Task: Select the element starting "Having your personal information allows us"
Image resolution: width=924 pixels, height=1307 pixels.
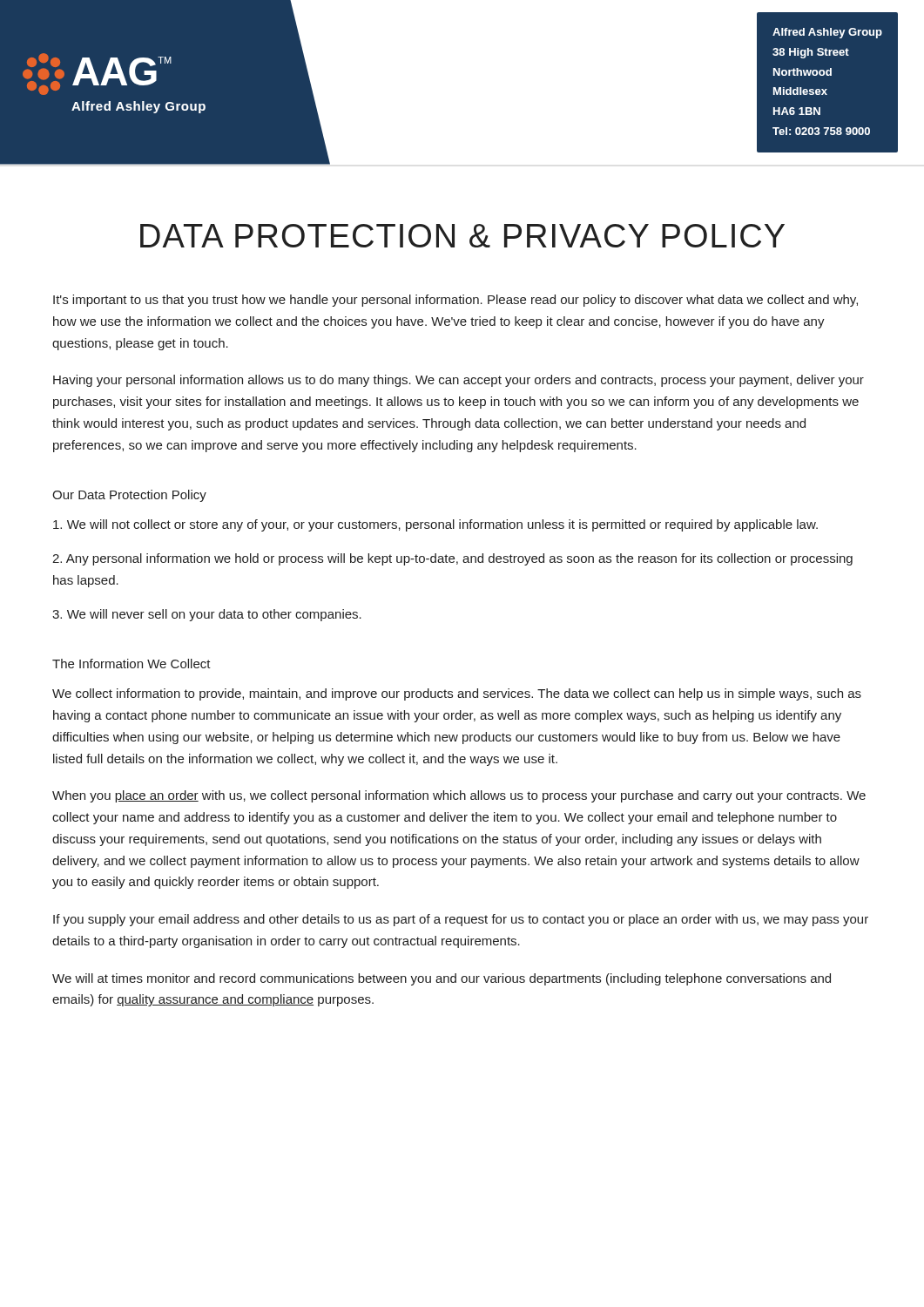Action: (x=458, y=412)
